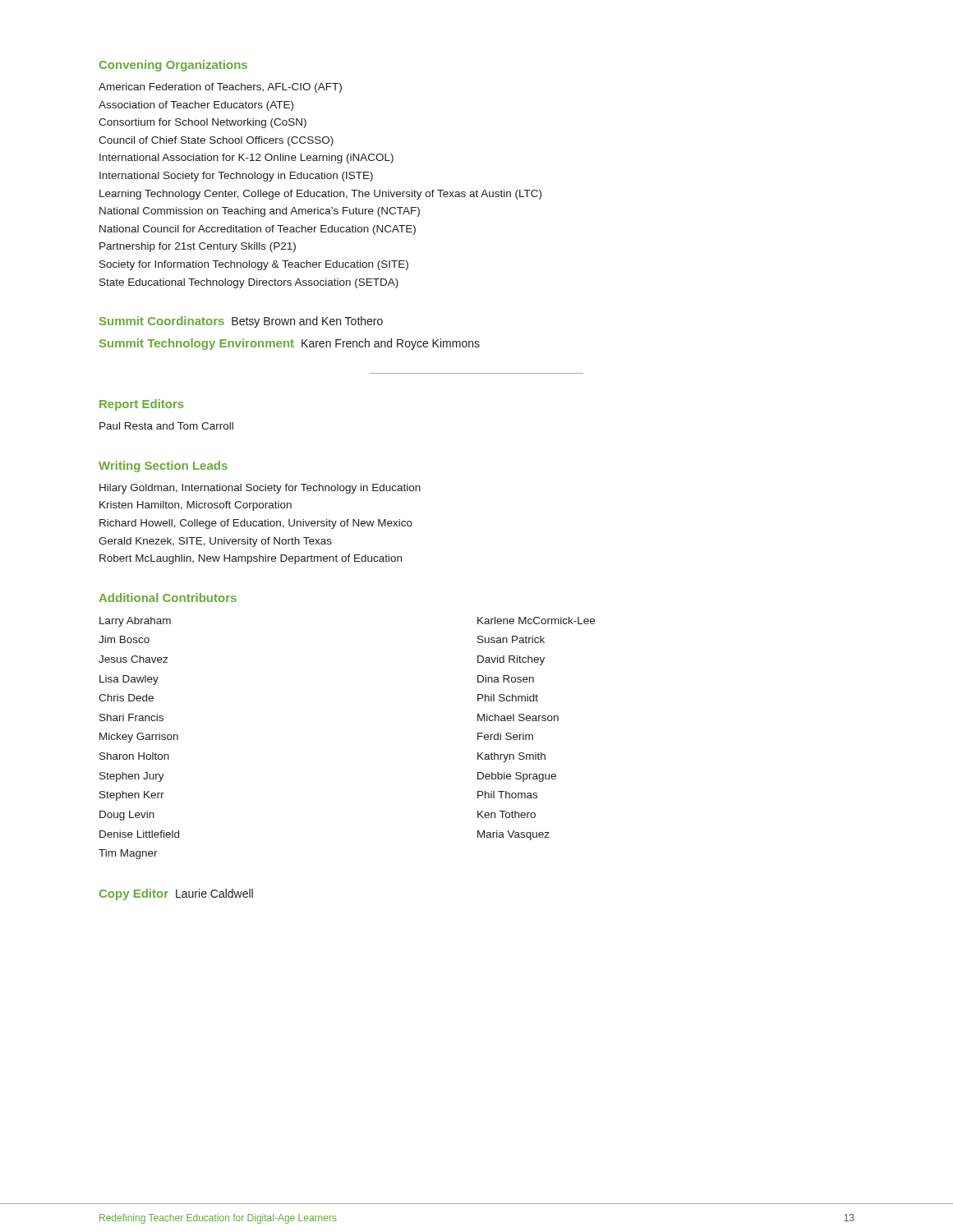Find "Writing Section Leads" on this page
953x1232 pixels.
click(x=163, y=465)
